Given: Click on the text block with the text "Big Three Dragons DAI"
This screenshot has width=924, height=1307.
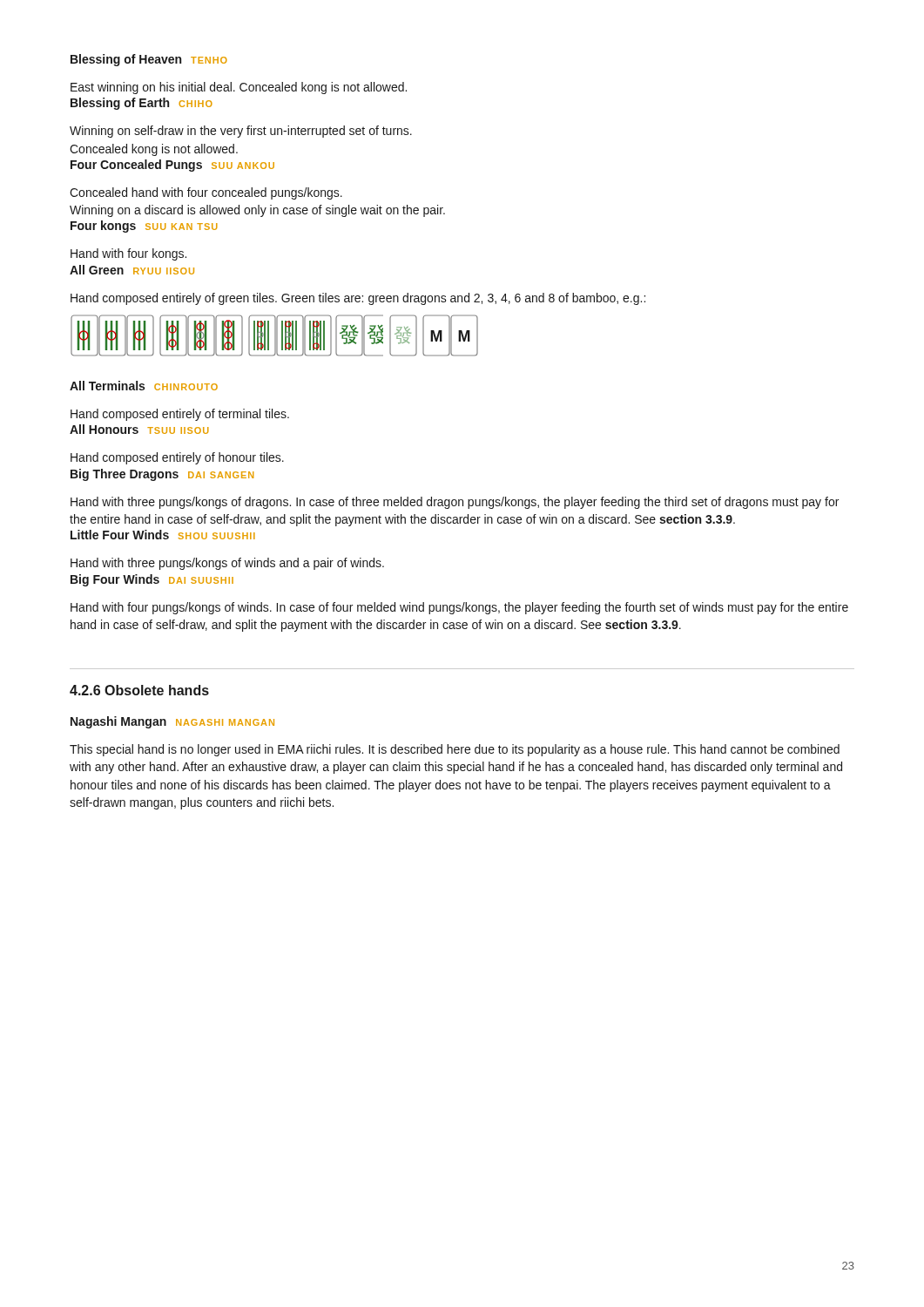Looking at the screenshot, I should pos(462,498).
